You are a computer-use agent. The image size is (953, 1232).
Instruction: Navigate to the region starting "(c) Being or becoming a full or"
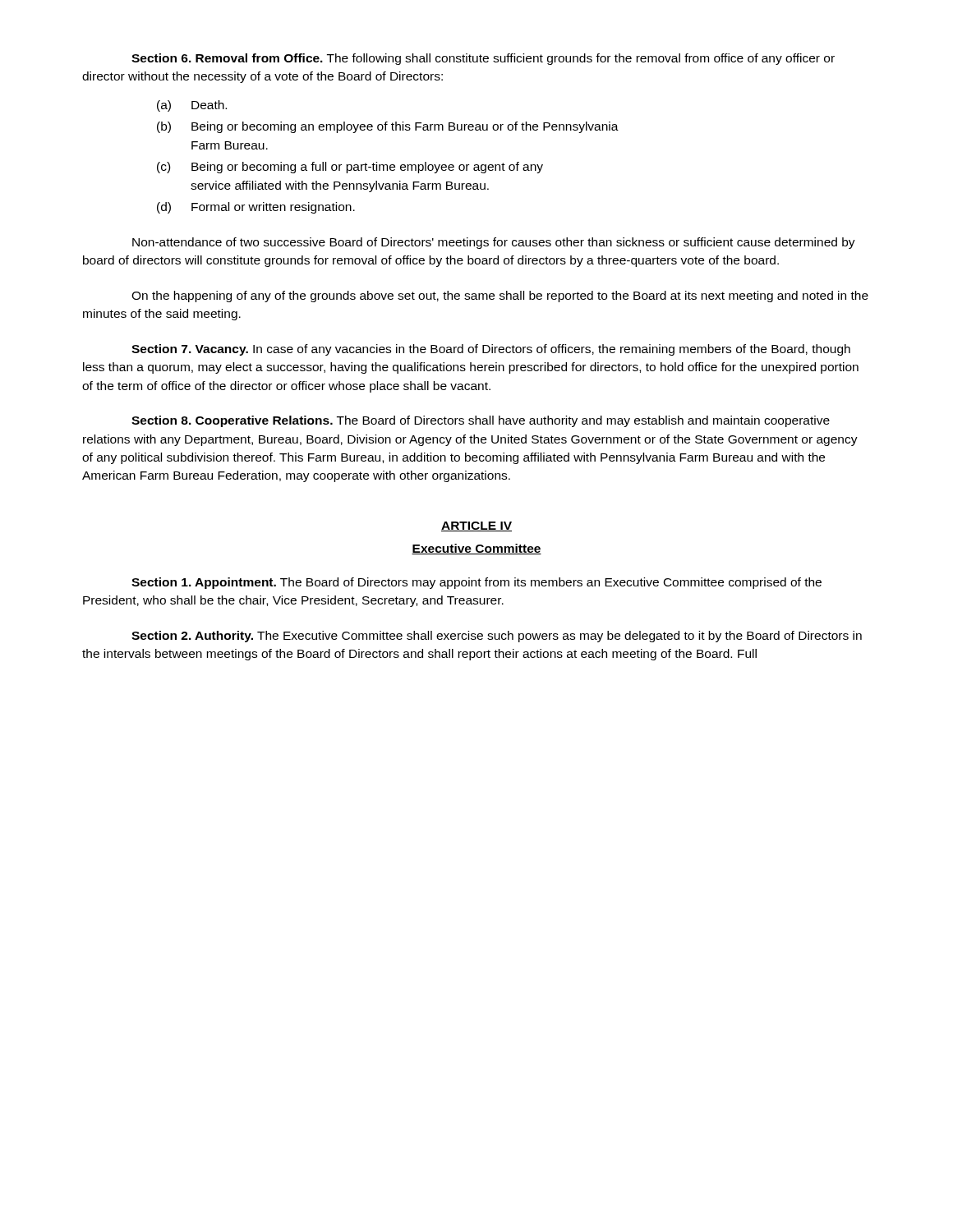pos(513,176)
